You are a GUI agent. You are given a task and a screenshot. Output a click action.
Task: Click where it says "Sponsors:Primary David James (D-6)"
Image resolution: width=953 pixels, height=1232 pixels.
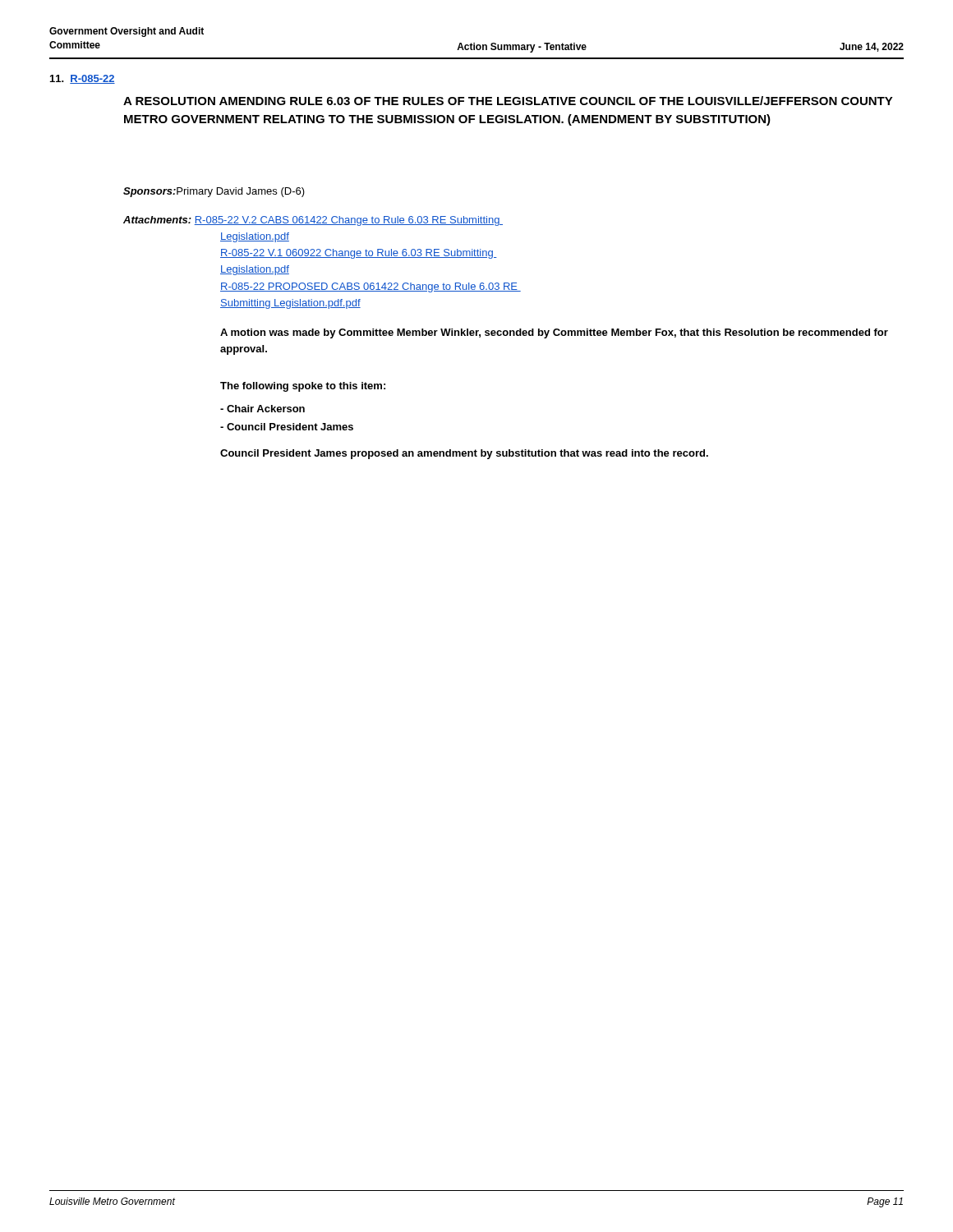click(214, 191)
